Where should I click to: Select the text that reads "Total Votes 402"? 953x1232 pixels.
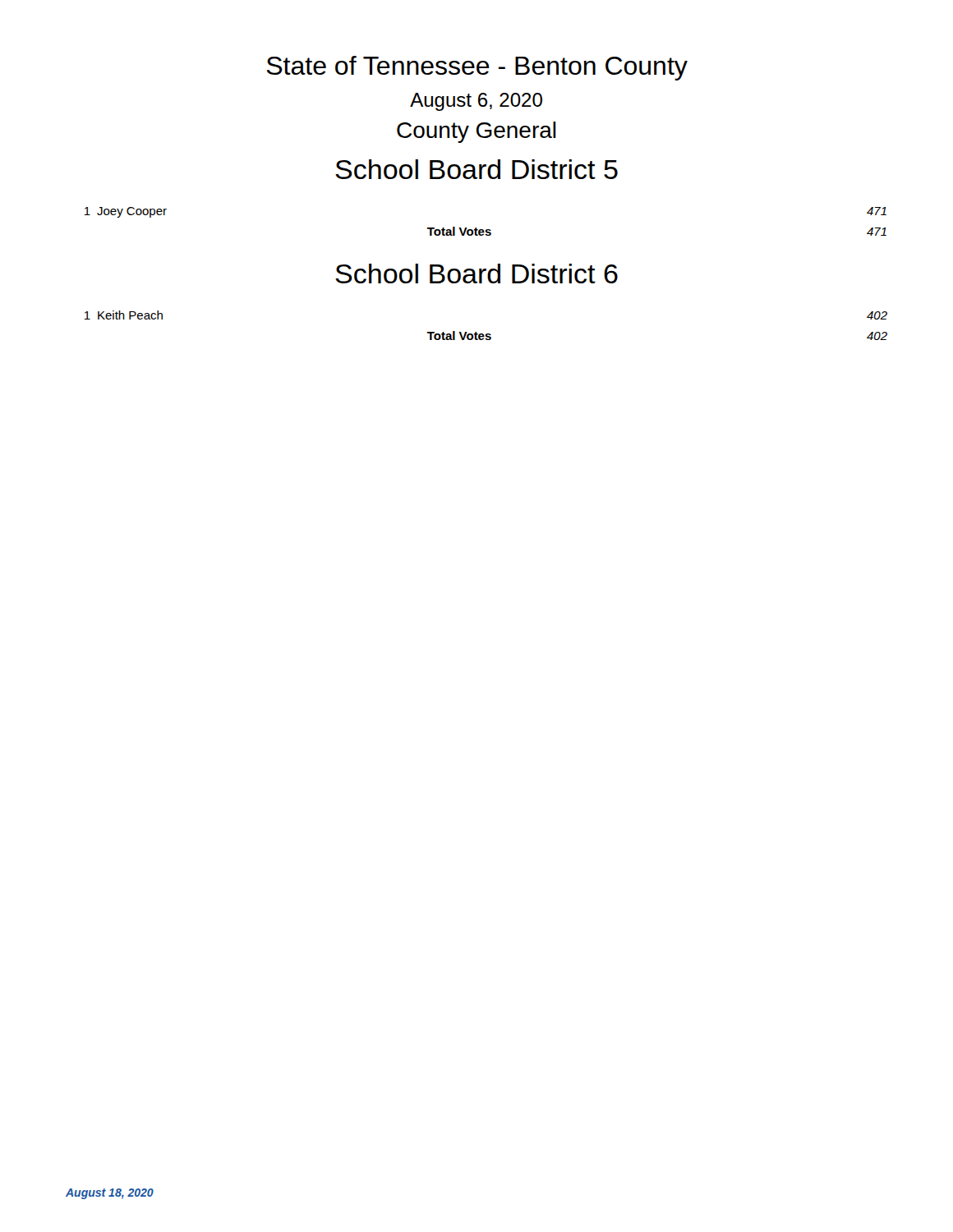point(492,336)
